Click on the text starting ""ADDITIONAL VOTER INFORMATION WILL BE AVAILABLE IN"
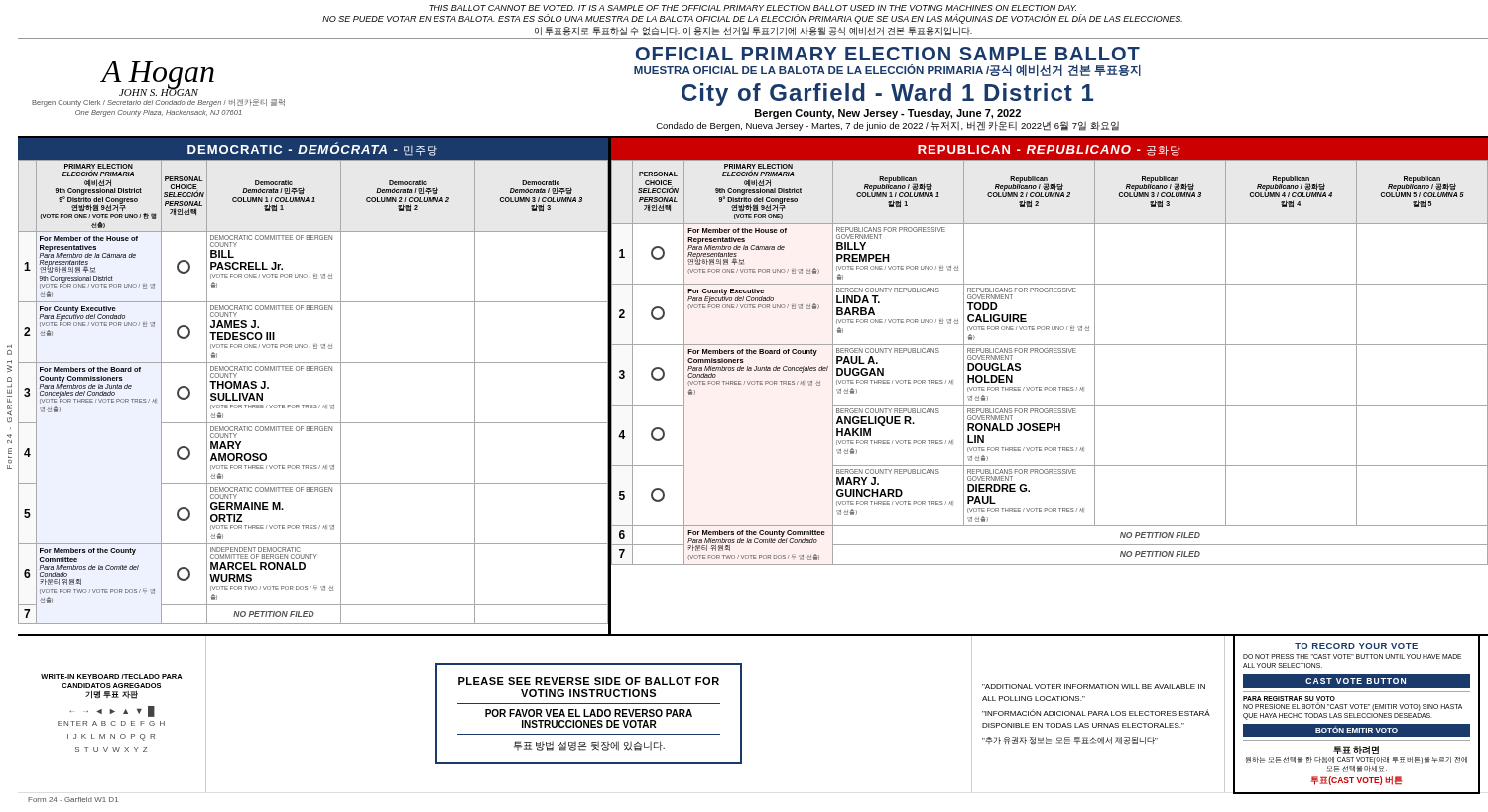 pos(1098,714)
